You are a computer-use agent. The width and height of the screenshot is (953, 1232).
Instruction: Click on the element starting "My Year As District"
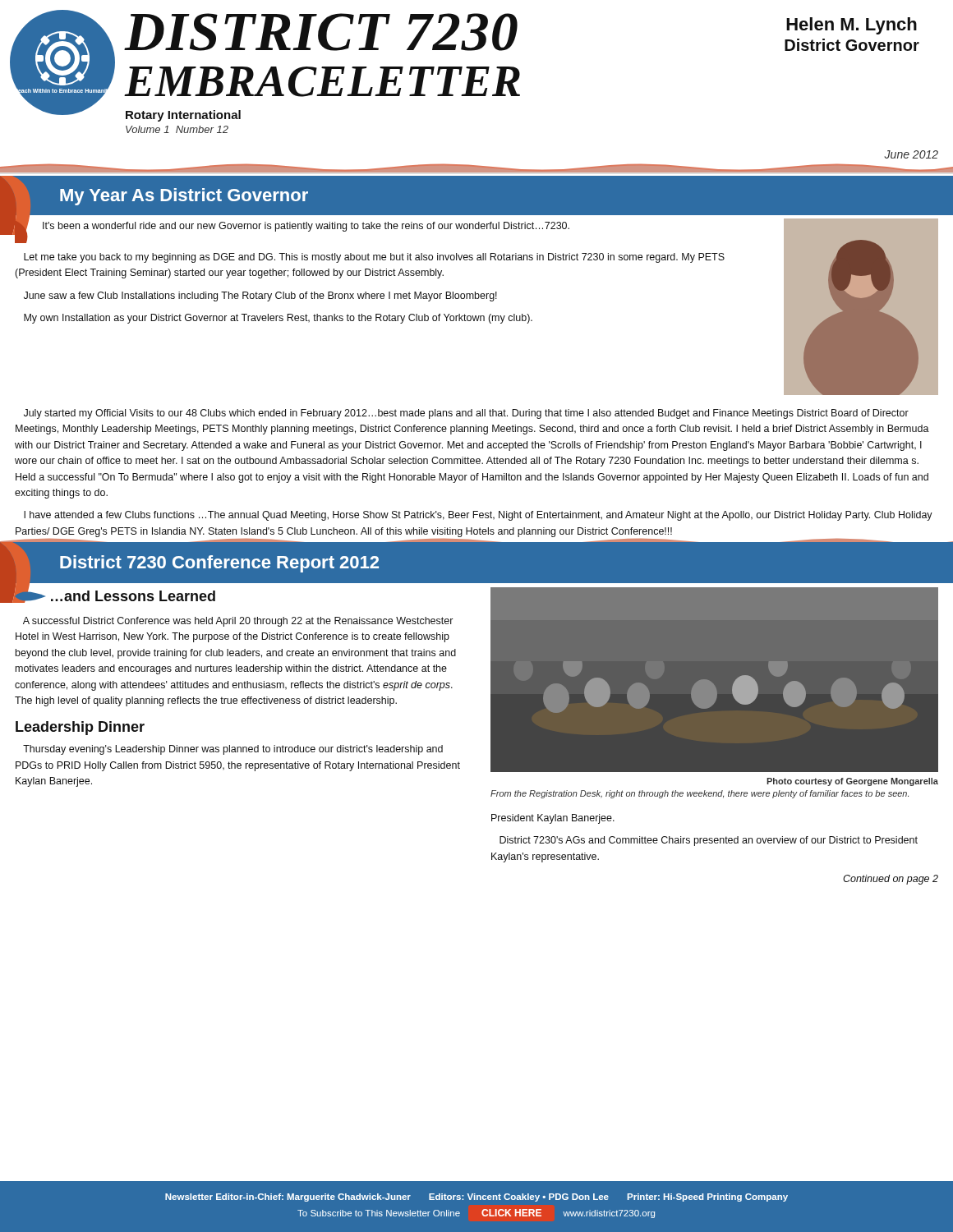click(x=184, y=195)
